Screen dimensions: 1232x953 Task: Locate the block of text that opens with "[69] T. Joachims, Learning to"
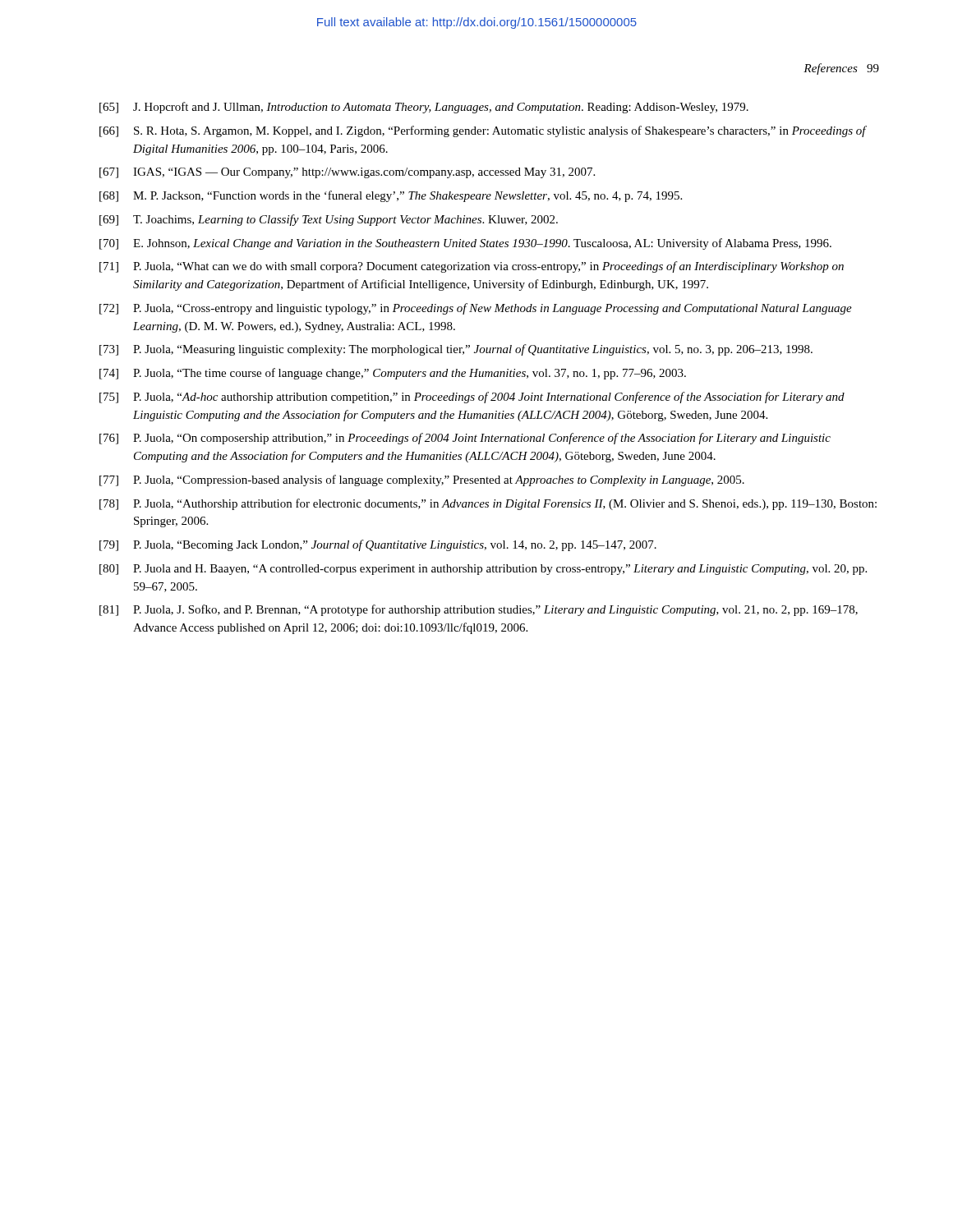[489, 220]
